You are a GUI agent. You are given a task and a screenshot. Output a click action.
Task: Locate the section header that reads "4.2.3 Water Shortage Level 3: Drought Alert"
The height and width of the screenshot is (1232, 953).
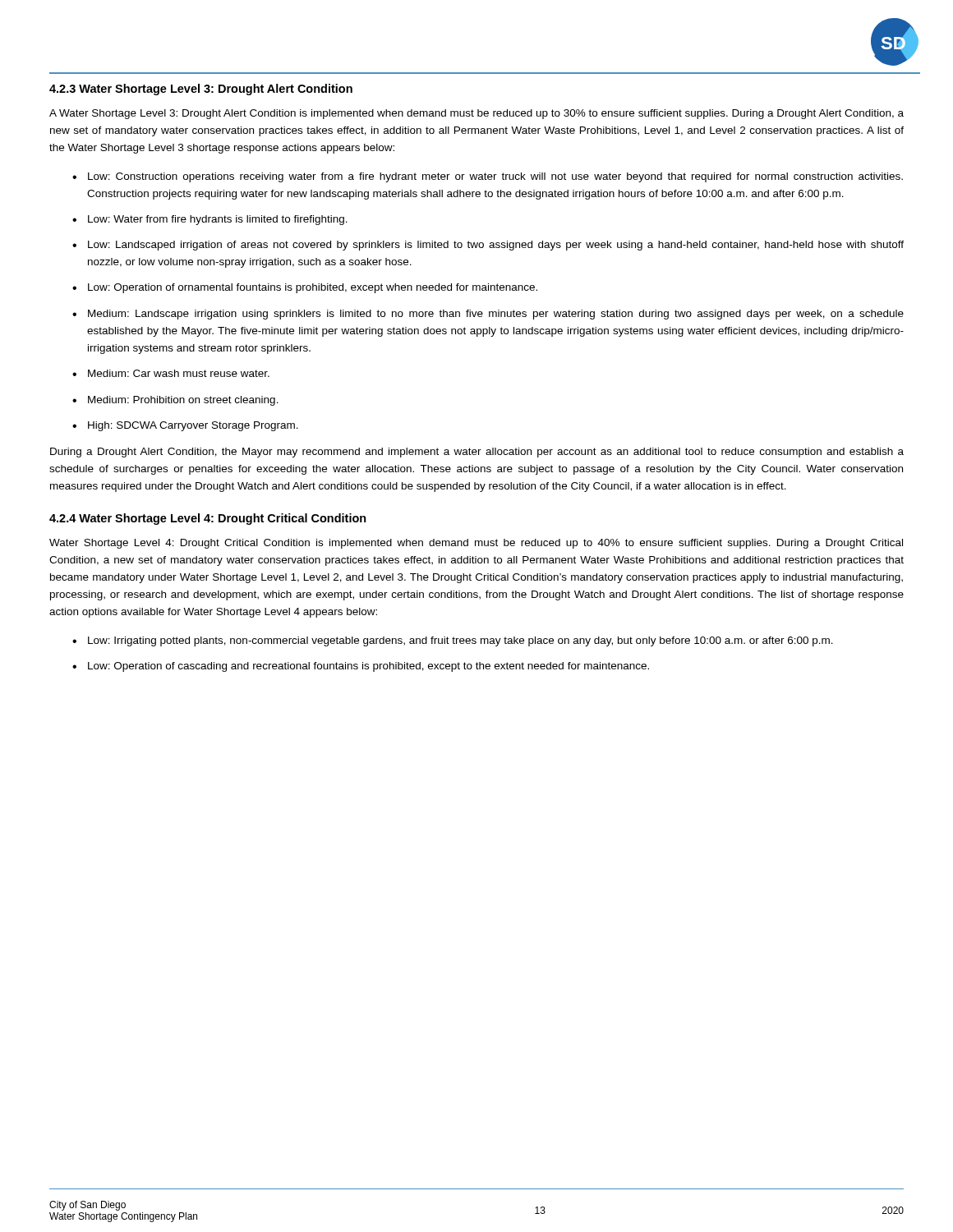point(201,89)
